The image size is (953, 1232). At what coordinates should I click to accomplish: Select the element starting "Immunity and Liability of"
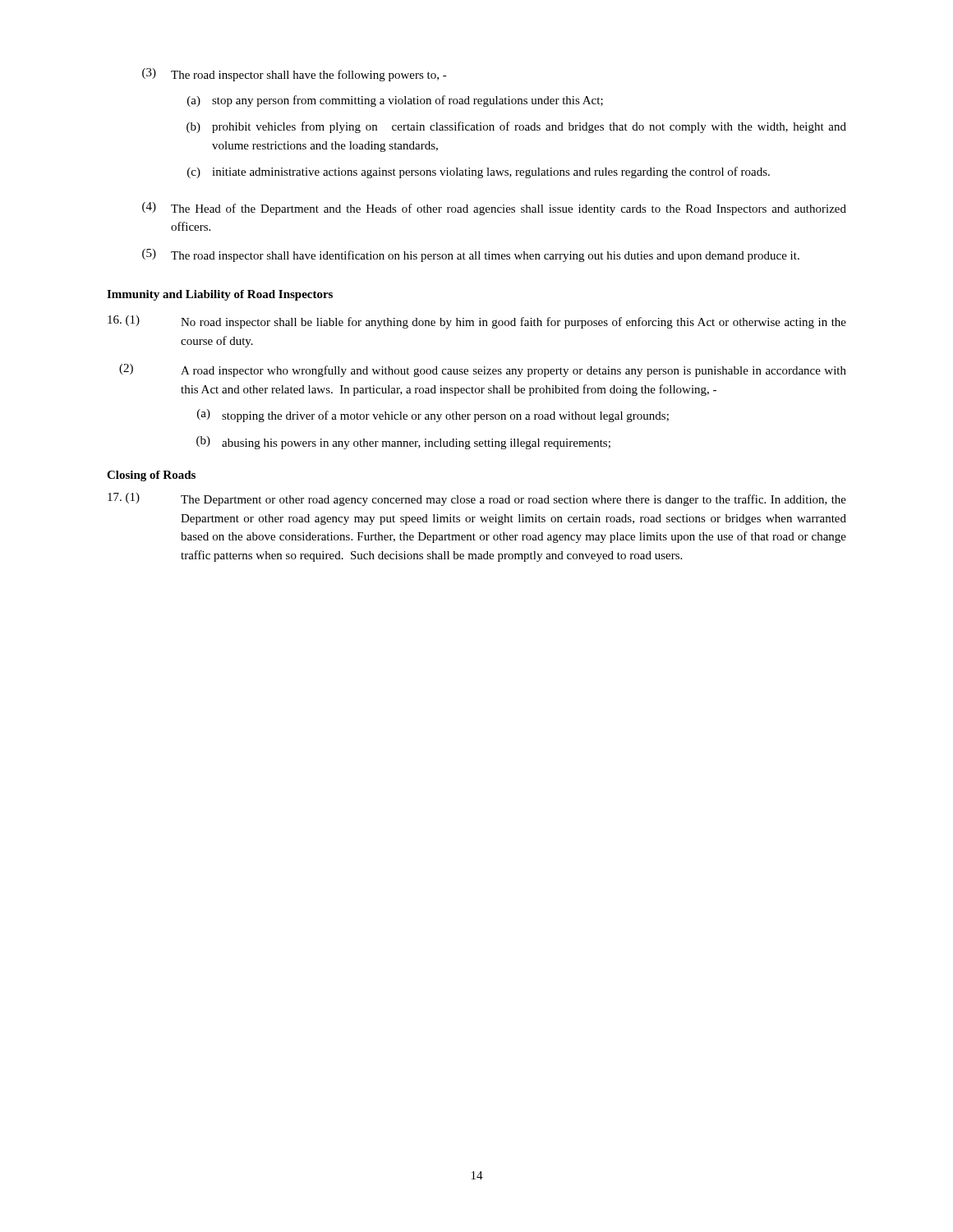(x=220, y=294)
